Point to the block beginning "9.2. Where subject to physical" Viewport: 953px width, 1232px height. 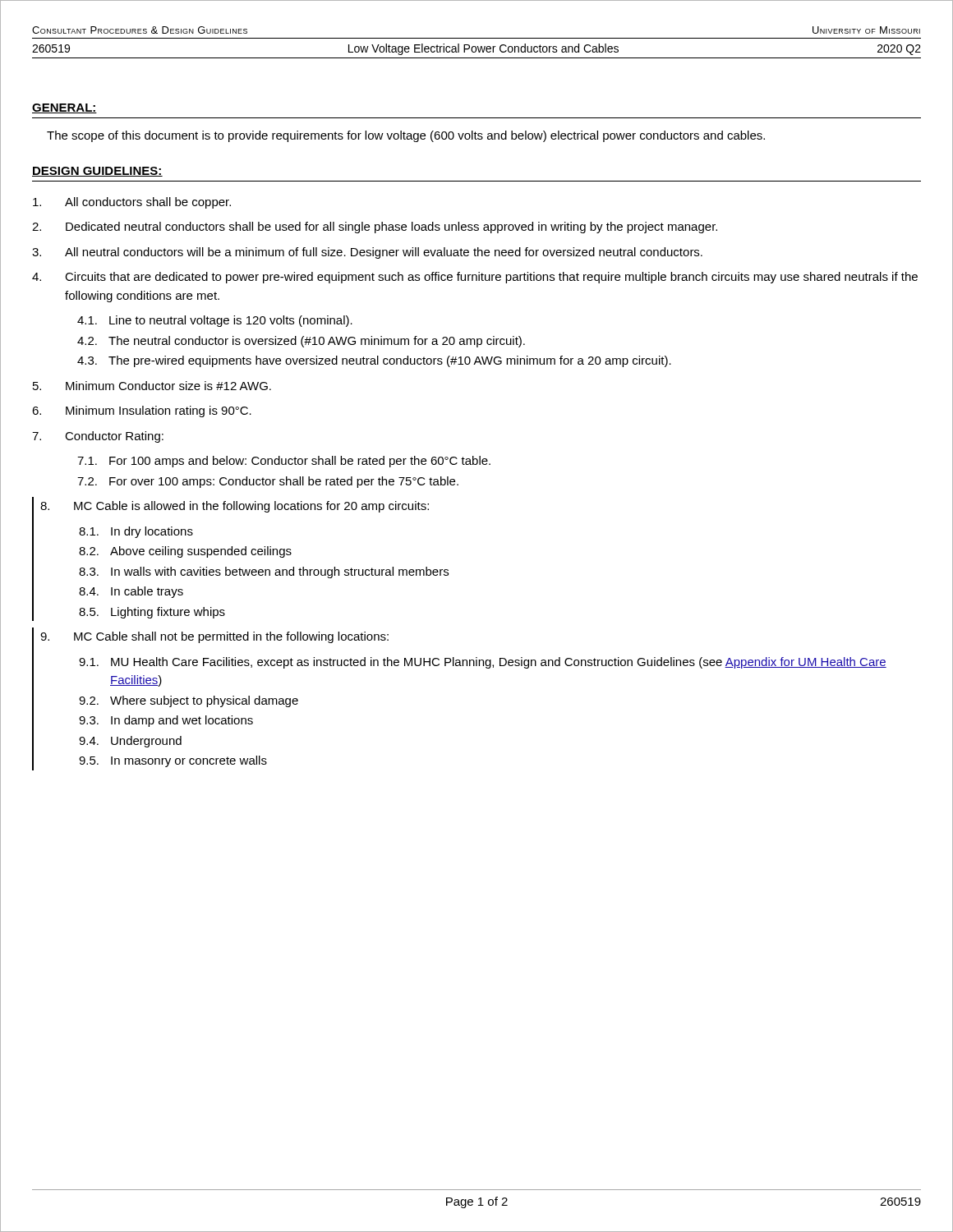click(x=189, y=701)
